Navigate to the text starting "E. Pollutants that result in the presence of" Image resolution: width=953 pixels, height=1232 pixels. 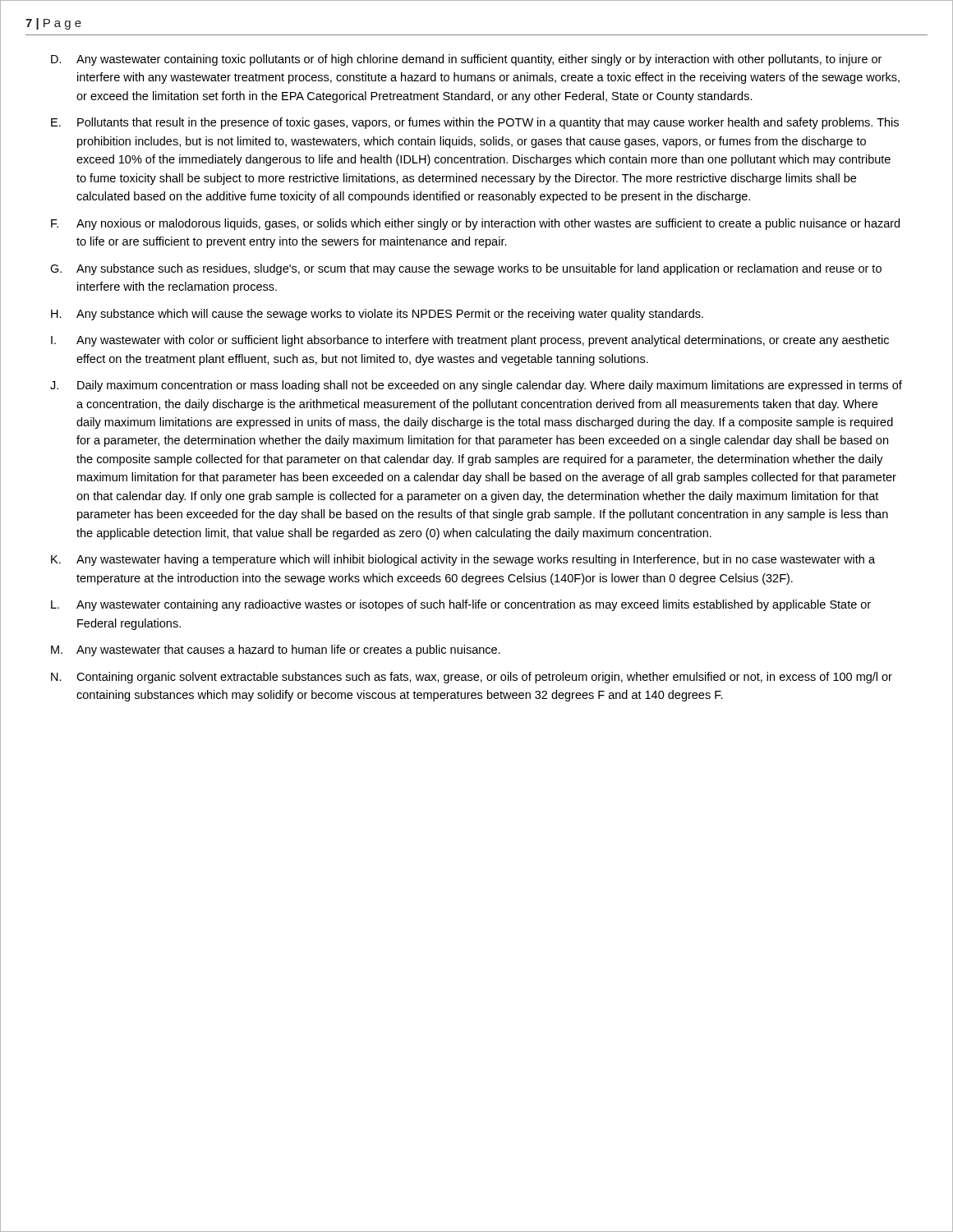476,160
